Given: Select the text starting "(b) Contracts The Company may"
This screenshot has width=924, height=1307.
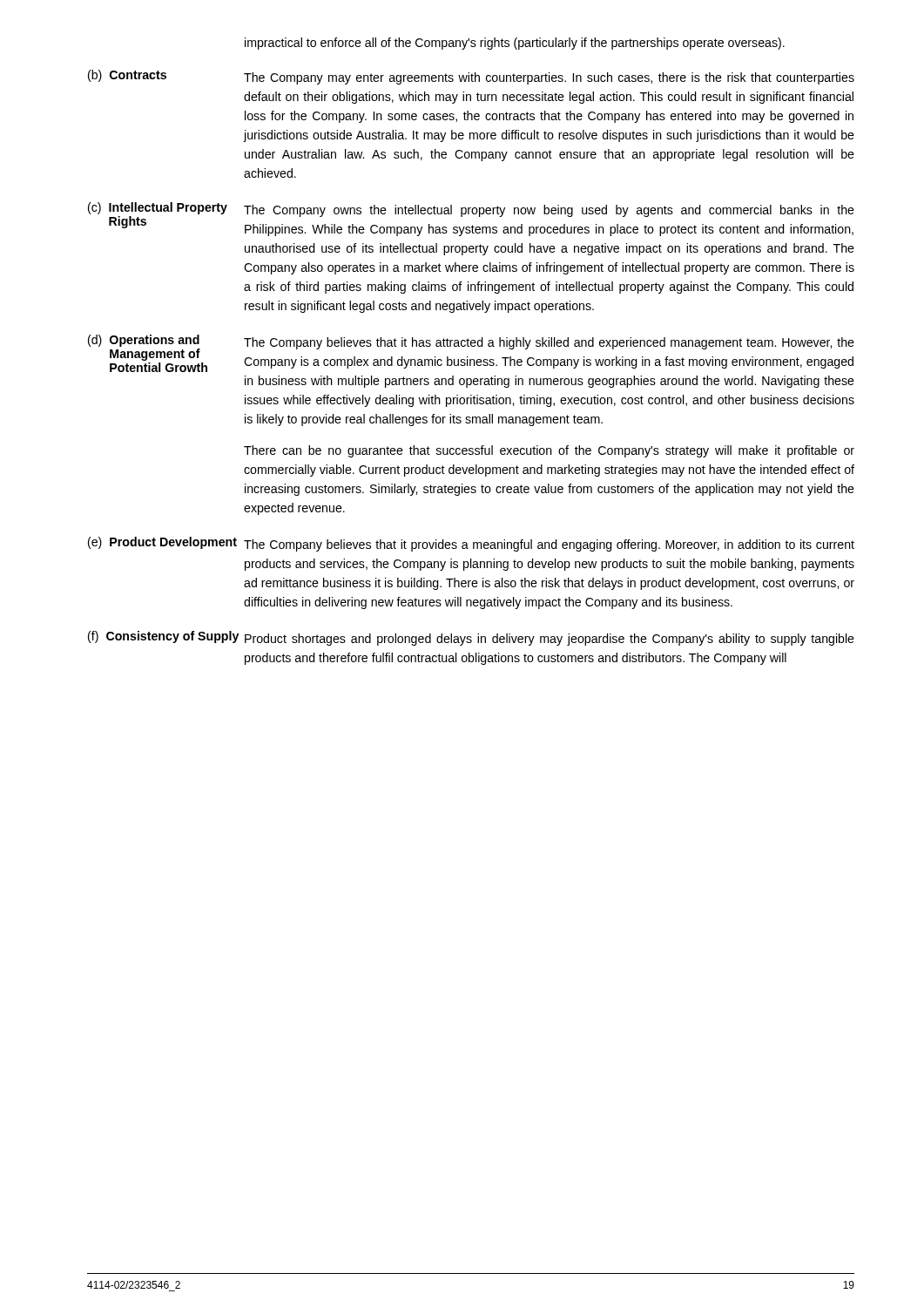Looking at the screenshot, I should tap(471, 125).
